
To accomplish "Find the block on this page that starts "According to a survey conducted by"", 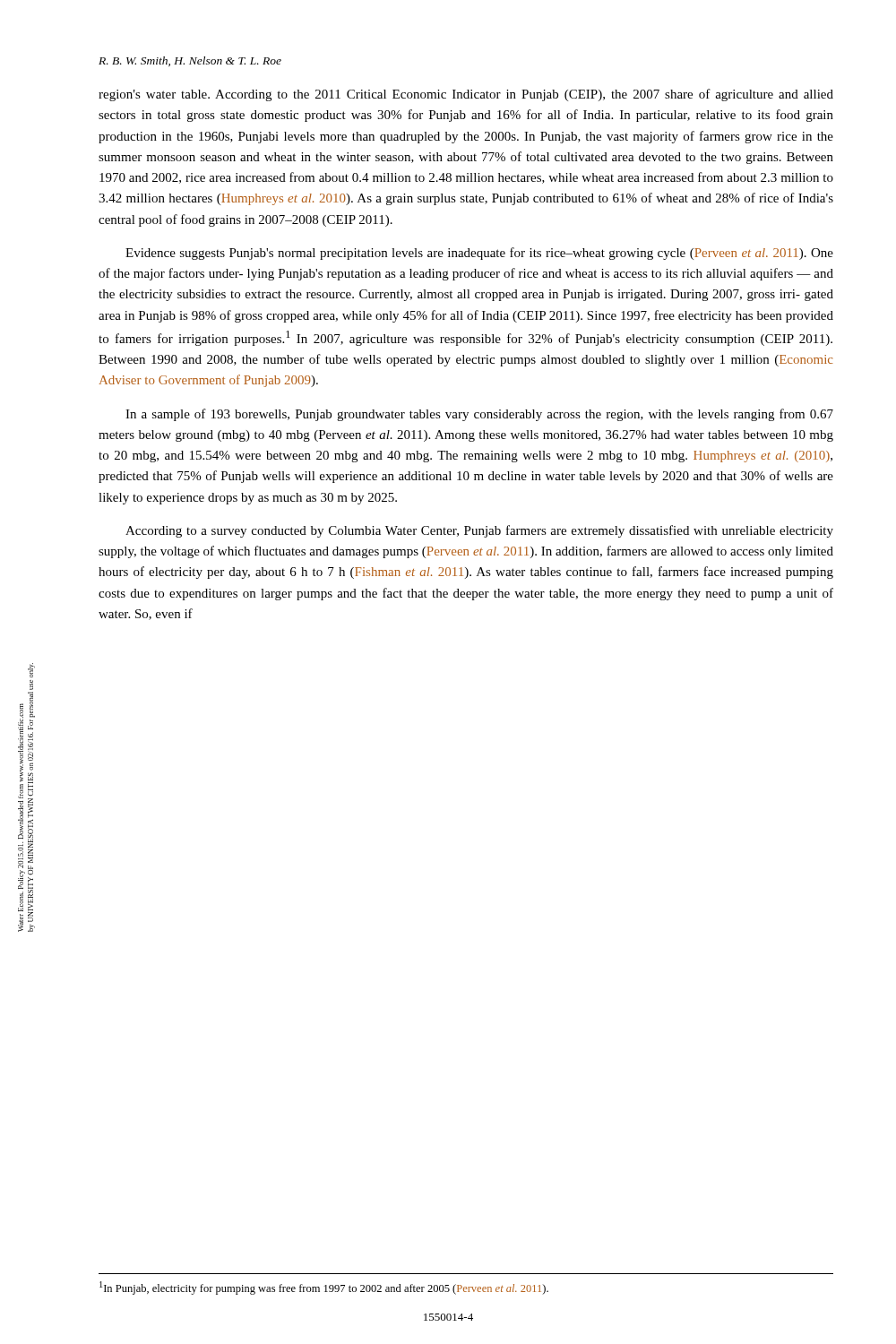I will (x=466, y=572).
